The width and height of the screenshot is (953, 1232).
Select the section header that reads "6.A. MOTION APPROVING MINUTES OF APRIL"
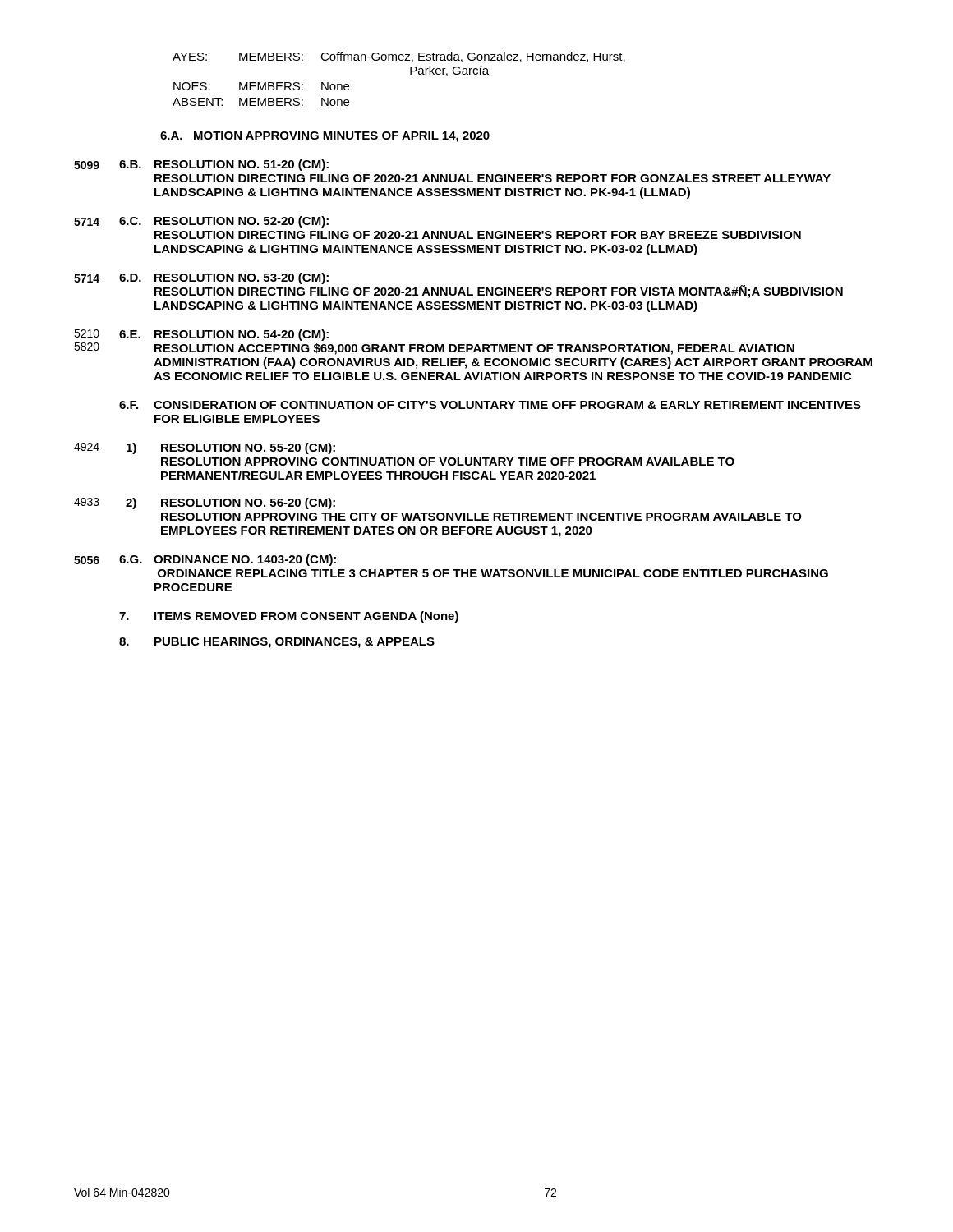pyautogui.click(x=499, y=135)
